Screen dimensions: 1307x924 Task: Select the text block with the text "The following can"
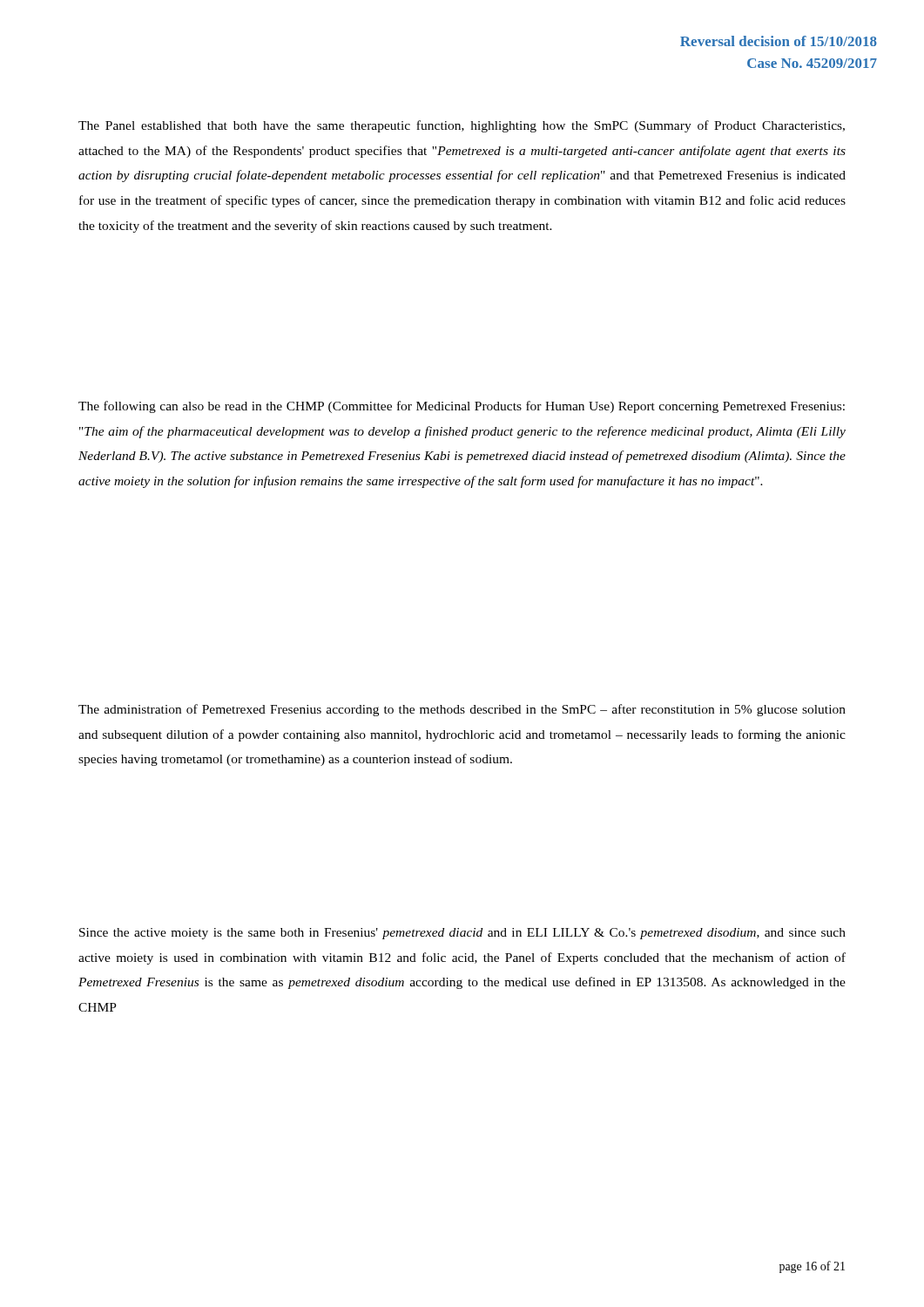click(x=462, y=443)
